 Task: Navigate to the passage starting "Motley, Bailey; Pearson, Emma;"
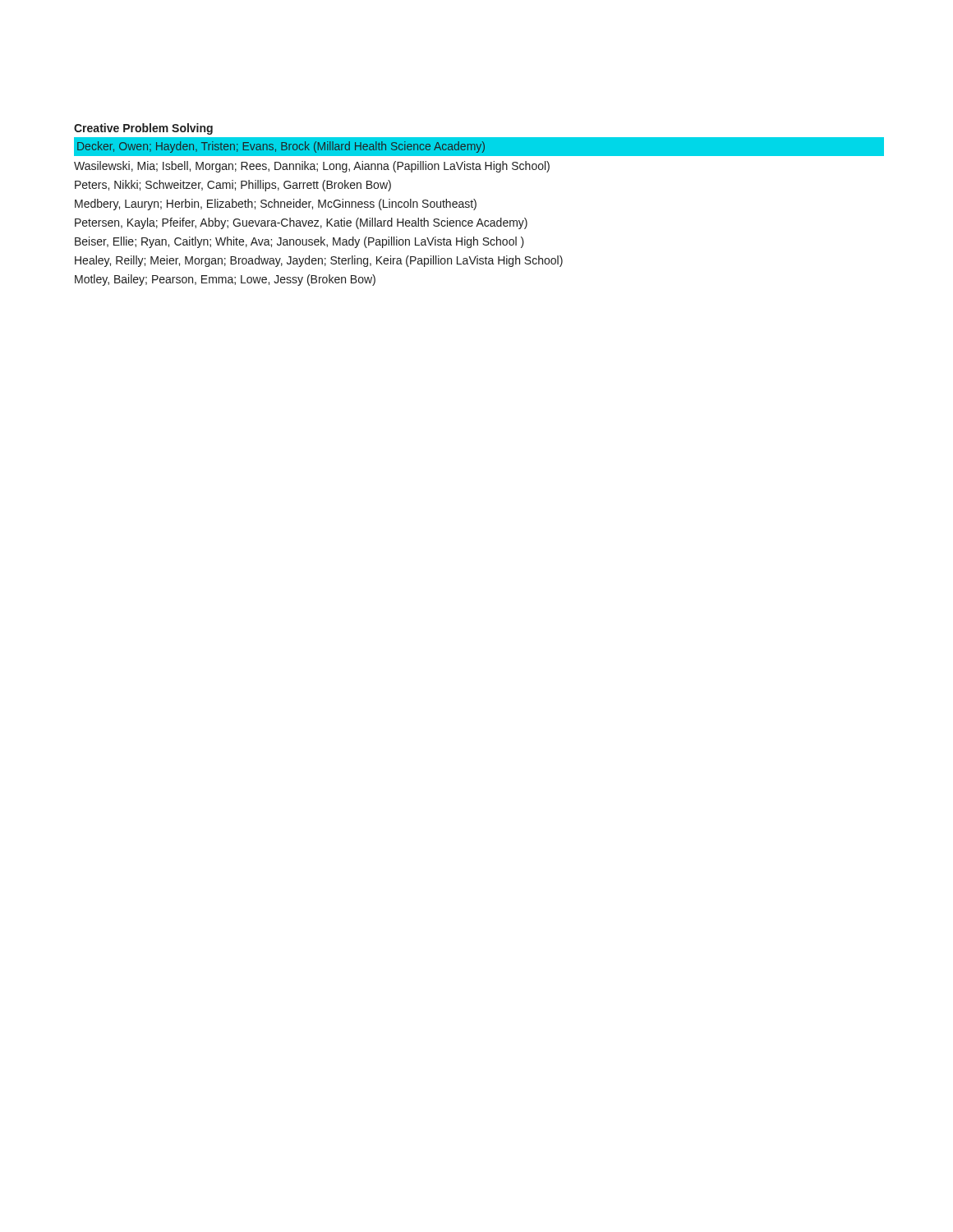[x=225, y=279]
